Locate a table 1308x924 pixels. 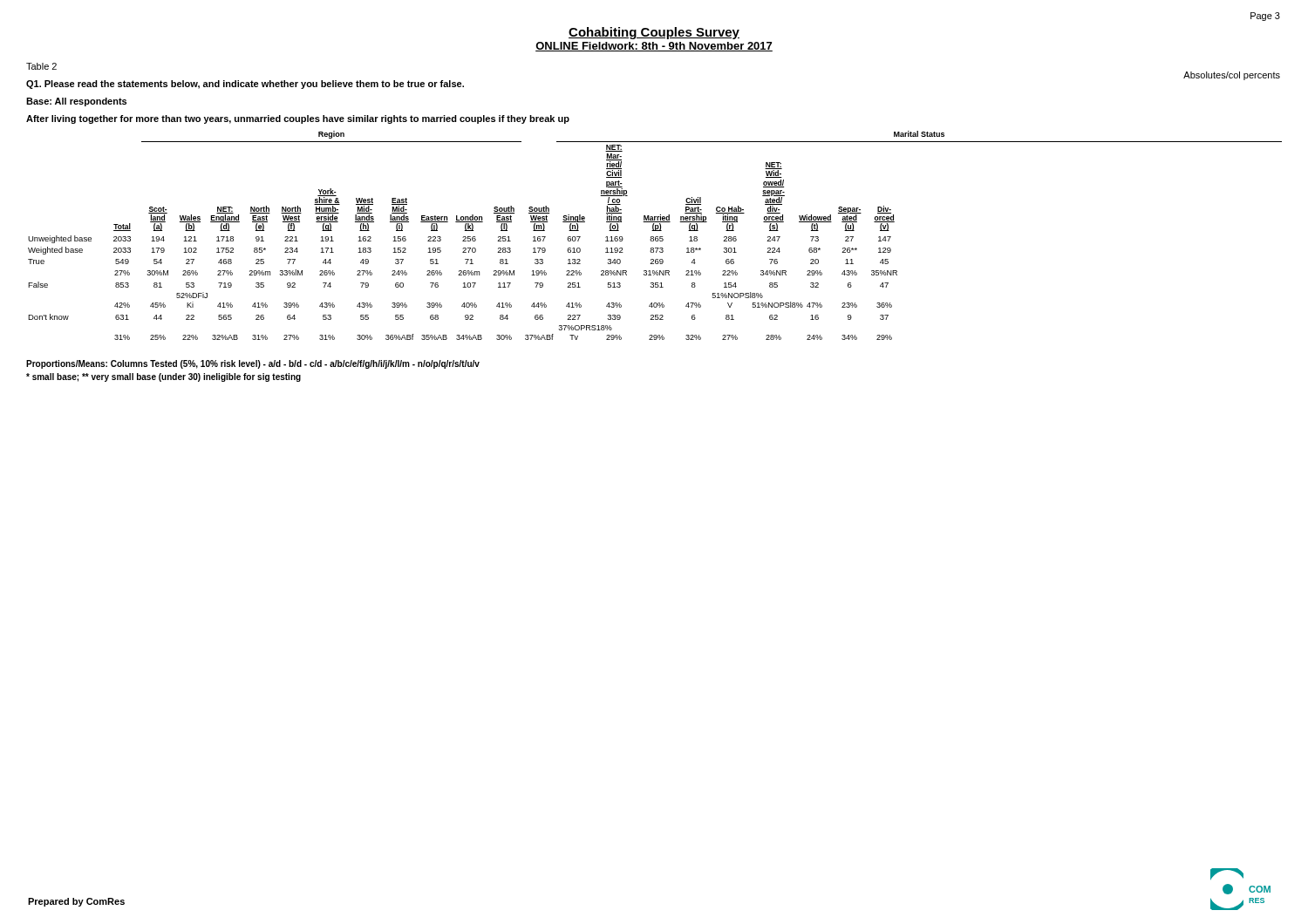tap(654, 236)
